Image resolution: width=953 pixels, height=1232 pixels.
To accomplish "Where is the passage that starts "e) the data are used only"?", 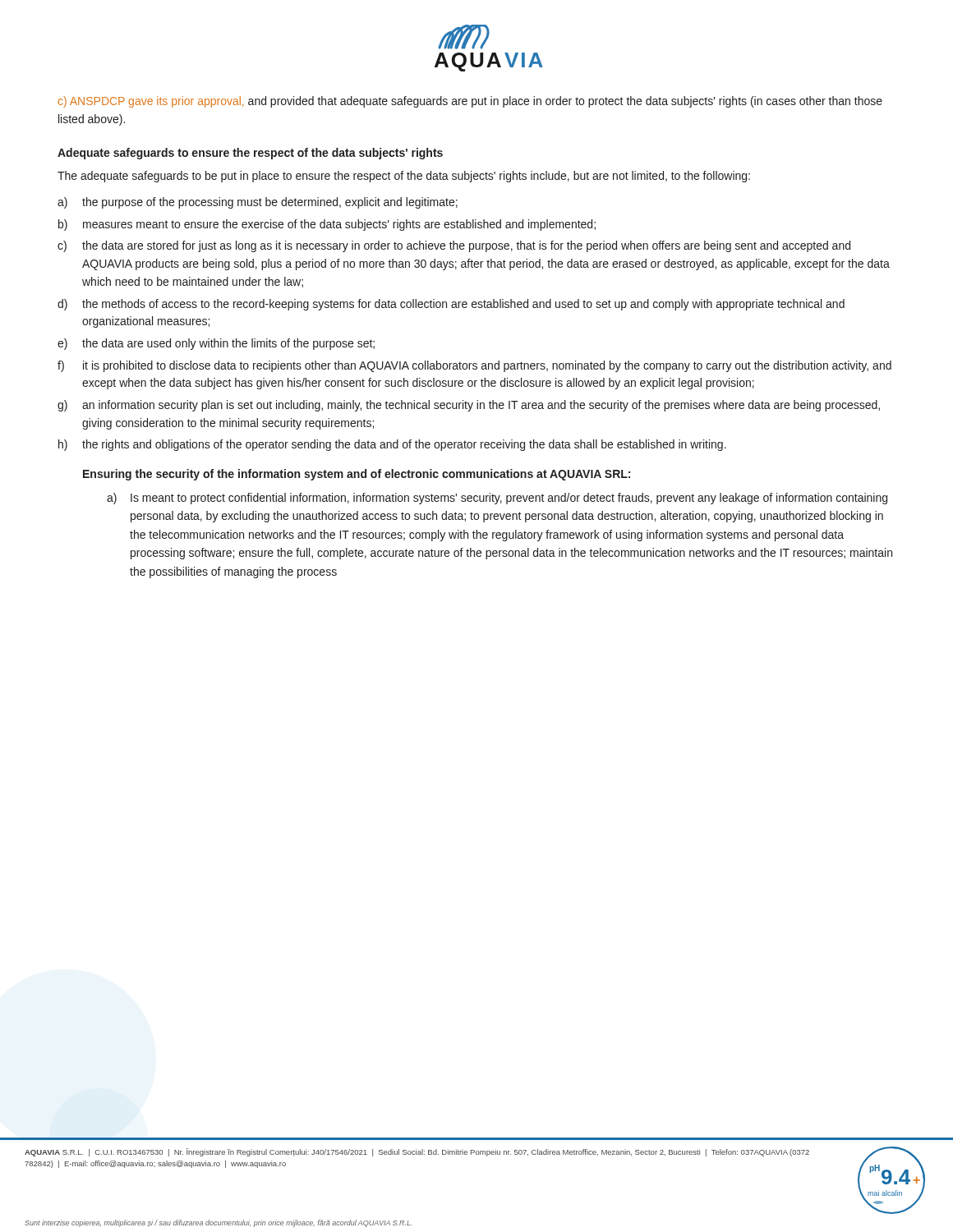I will pyautogui.click(x=216, y=344).
